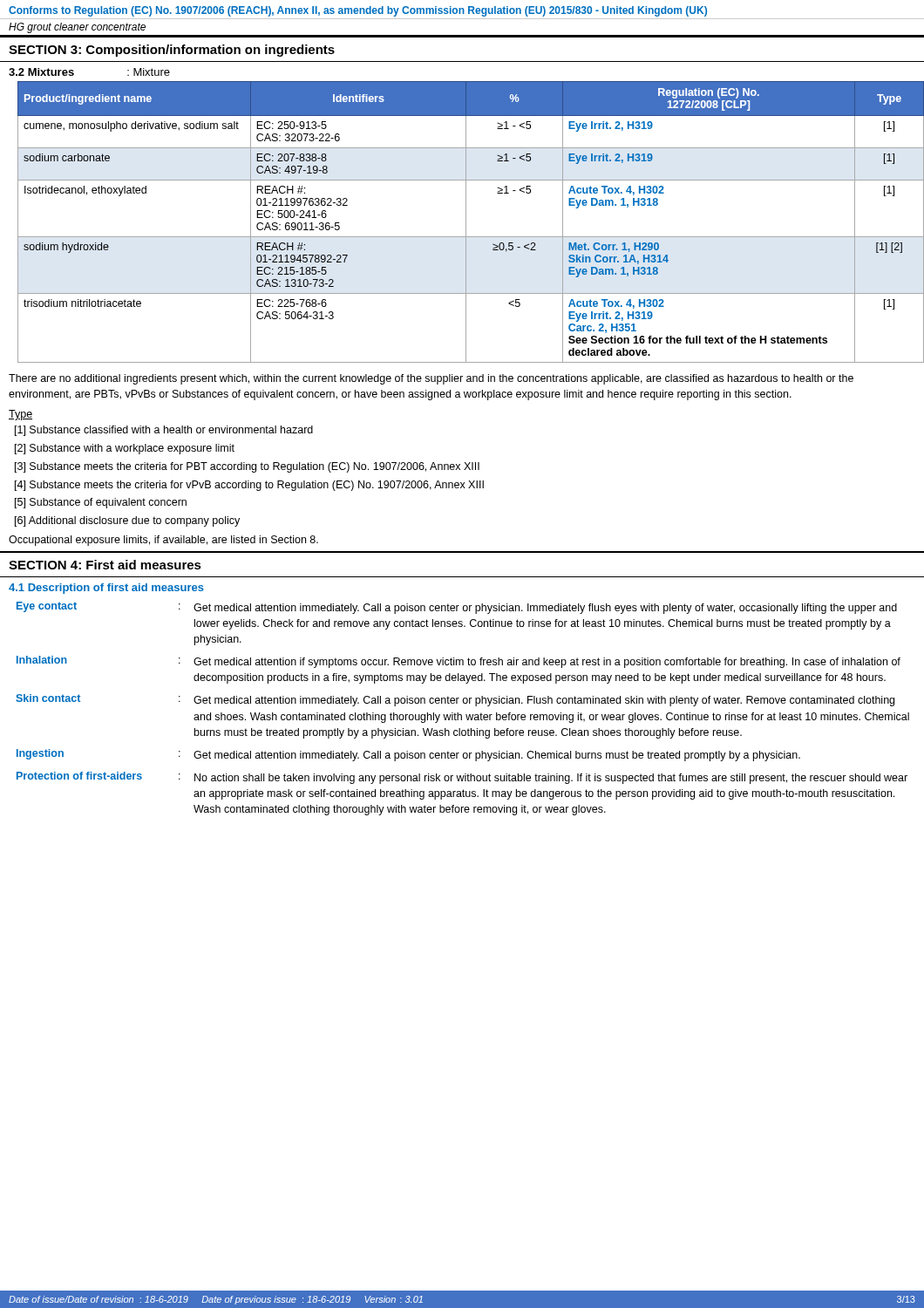Click on the text block with the text "There are no additional ingredients present which,"
Image resolution: width=924 pixels, height=1308 pixels.
[431, 386]
